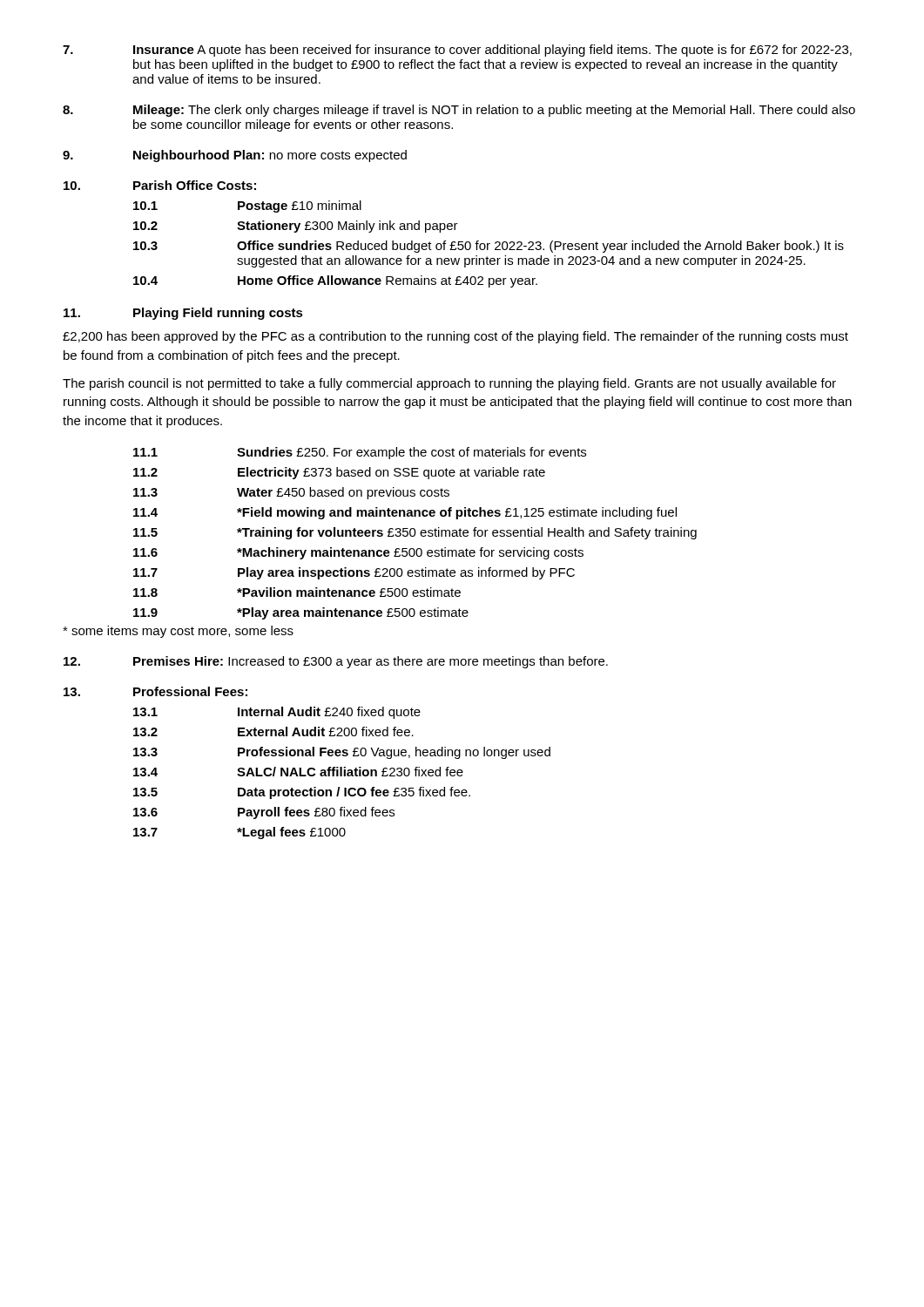
Task: Locate the region starting "13.1 Internal Audit £240 fixed quote"
Action: (x=277, y=713)
